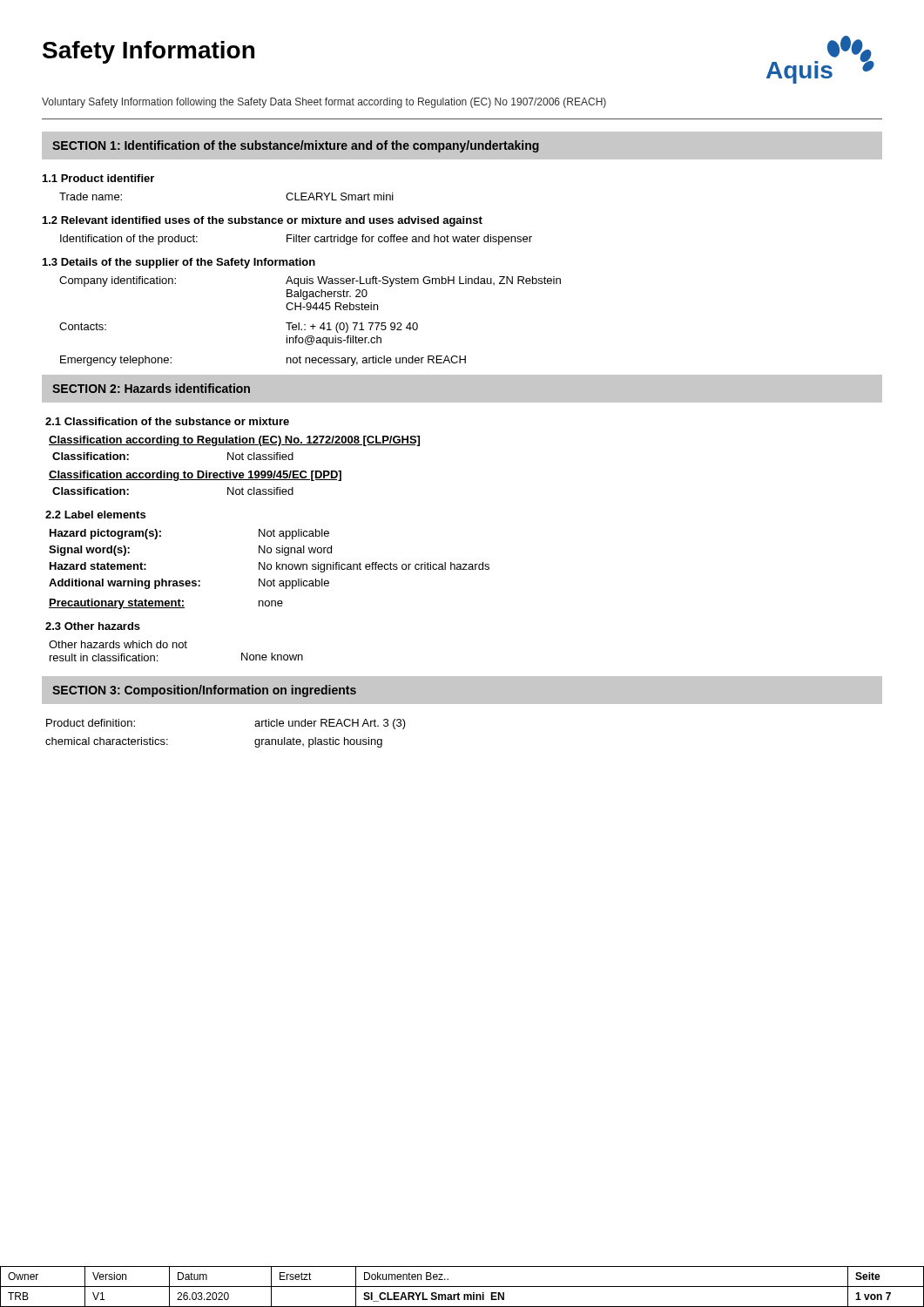Locate the text block containing "1 Classification of the substance"

click(167, 421)
